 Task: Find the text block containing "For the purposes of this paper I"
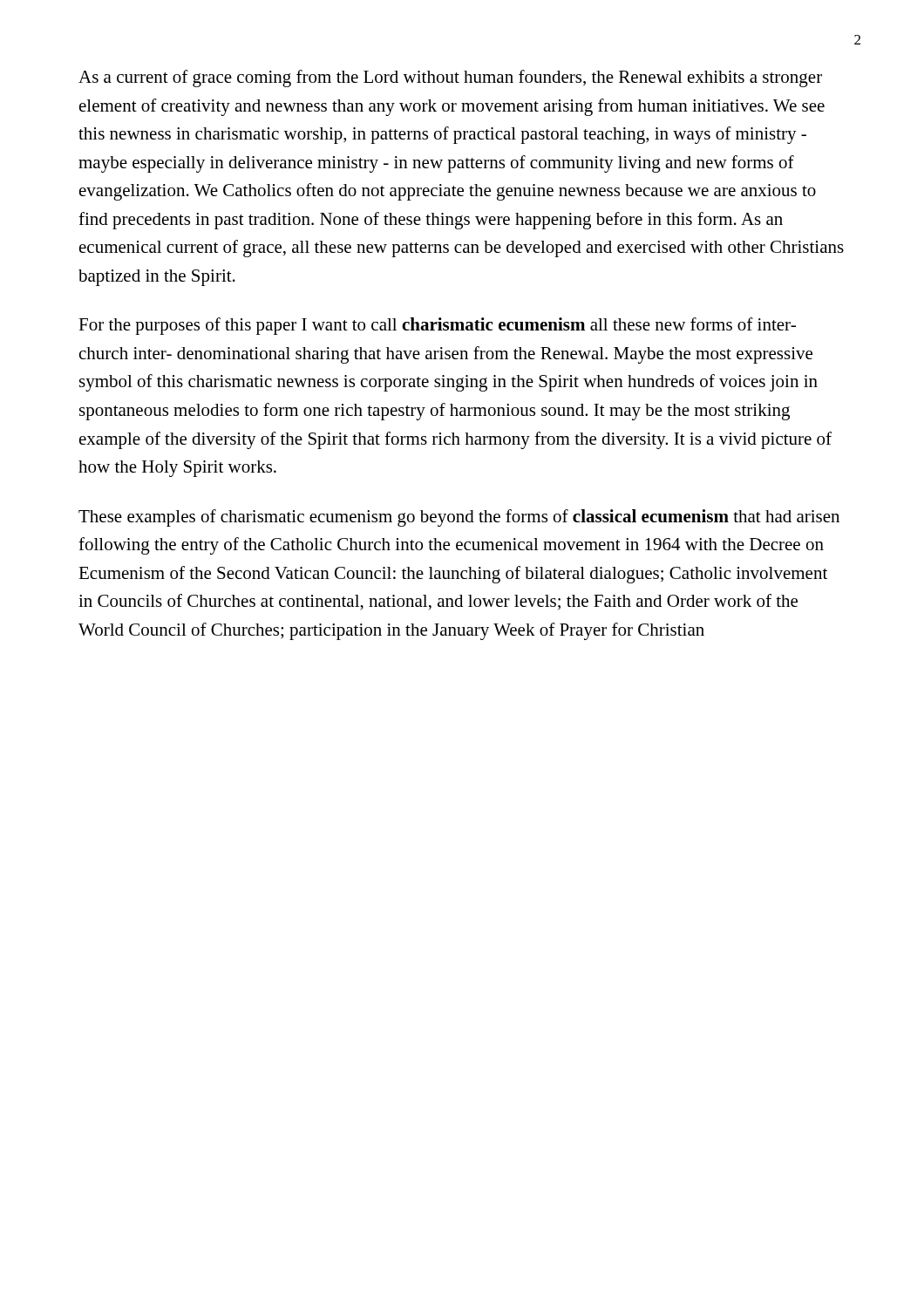point(455,396)
